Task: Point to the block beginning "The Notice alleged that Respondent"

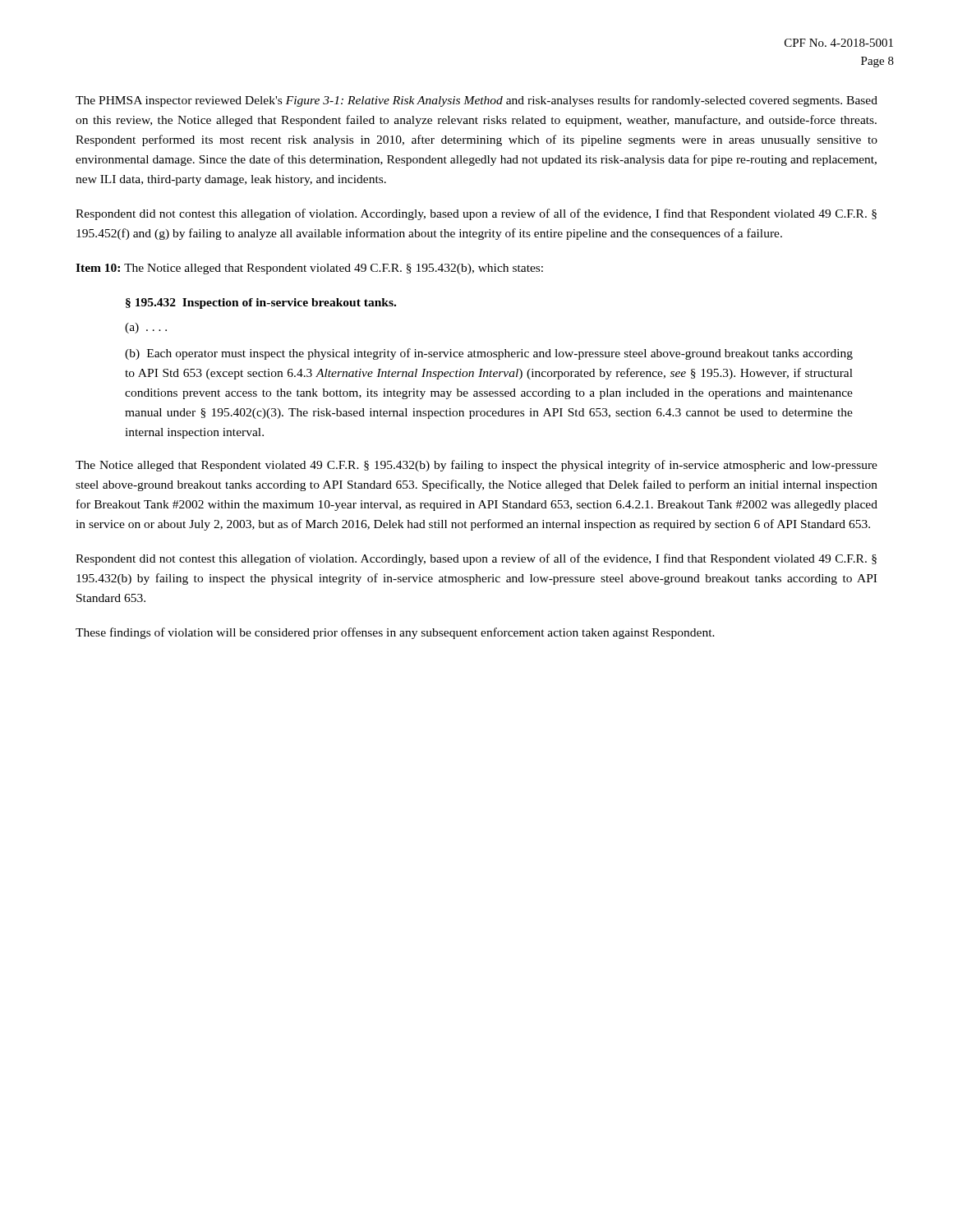Action: [x=476, y=494]
